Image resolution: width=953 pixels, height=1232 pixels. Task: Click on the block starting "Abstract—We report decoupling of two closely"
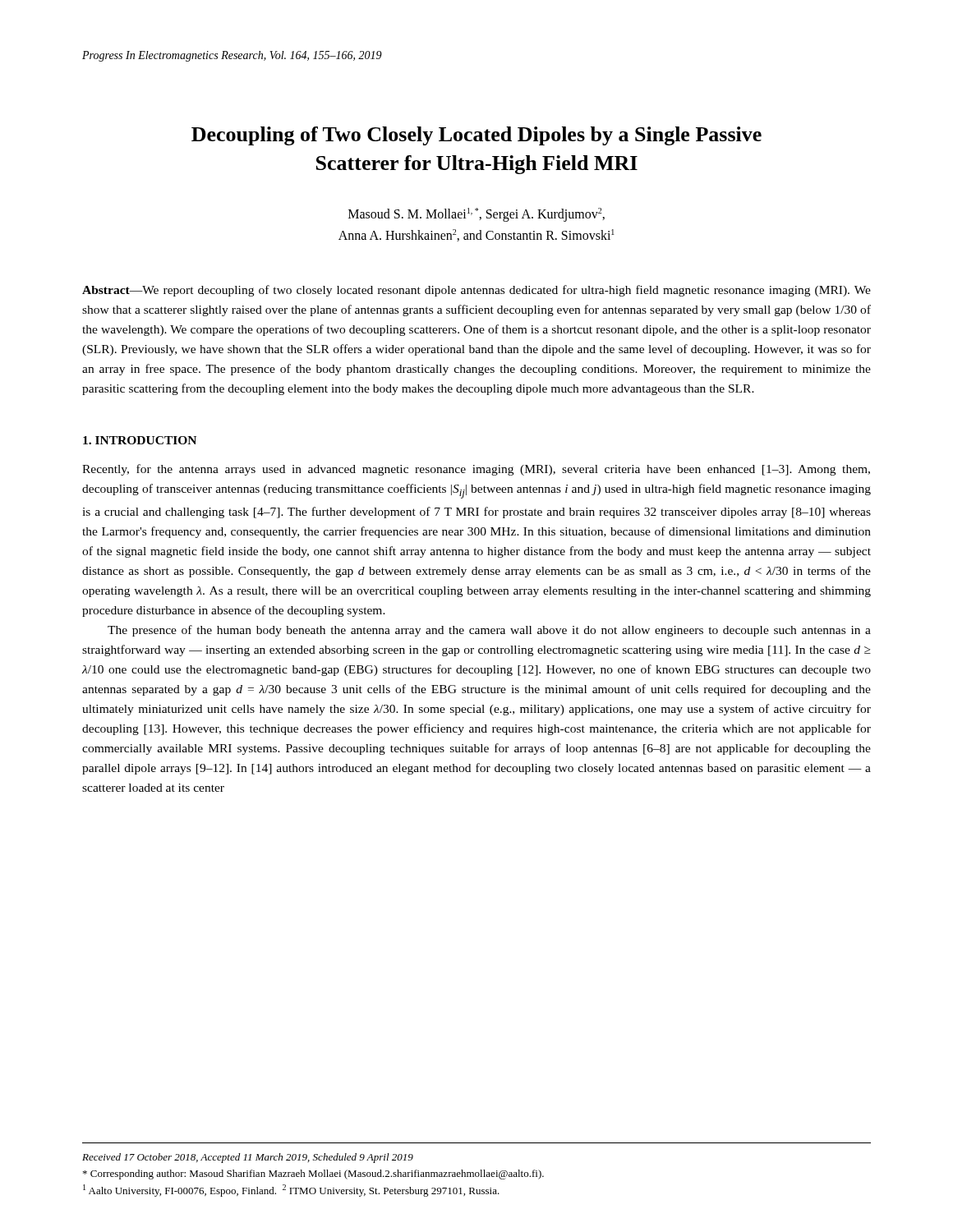coord(476,339)
